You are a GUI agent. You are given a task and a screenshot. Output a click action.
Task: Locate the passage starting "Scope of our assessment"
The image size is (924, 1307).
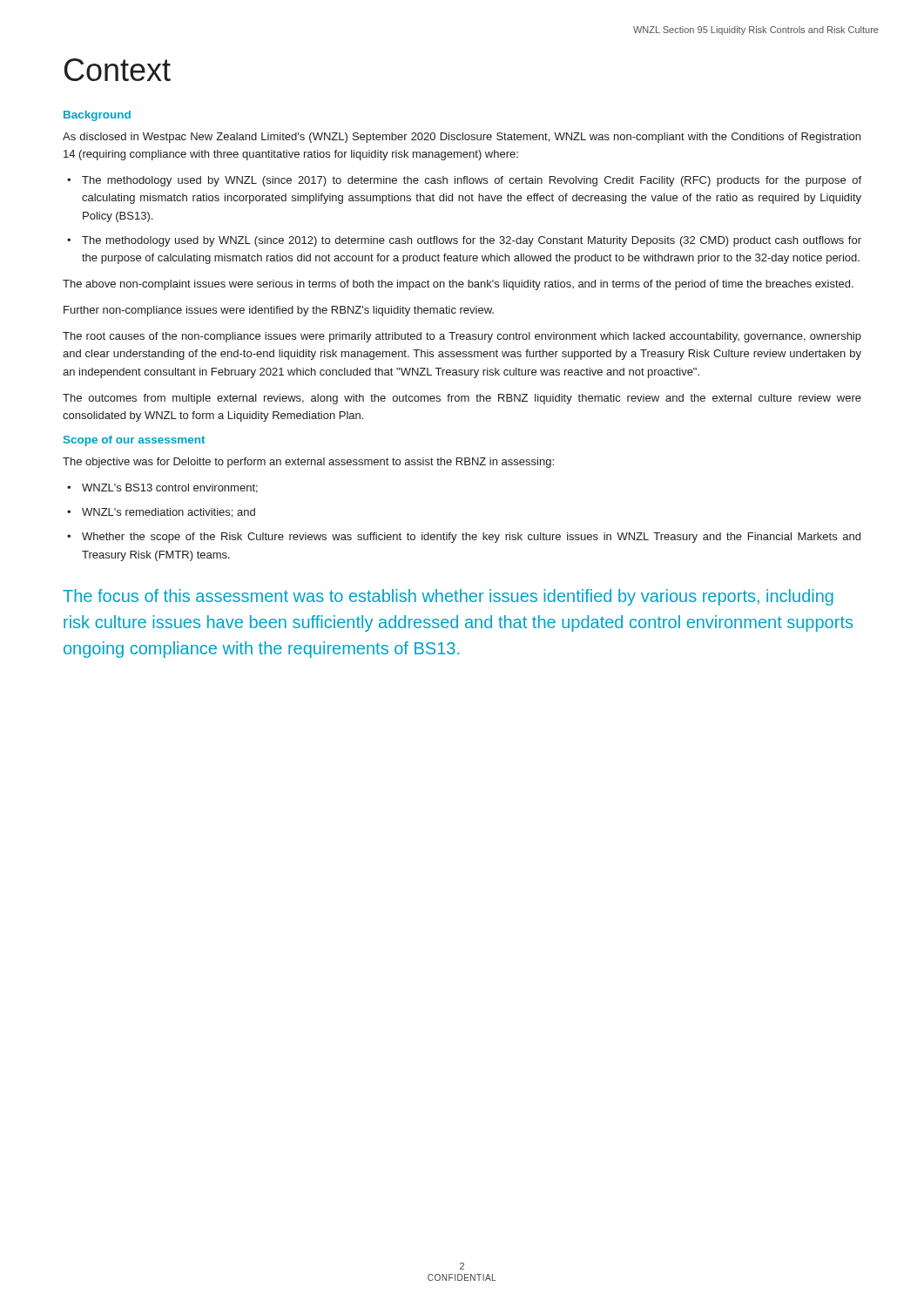coord(134,441)
